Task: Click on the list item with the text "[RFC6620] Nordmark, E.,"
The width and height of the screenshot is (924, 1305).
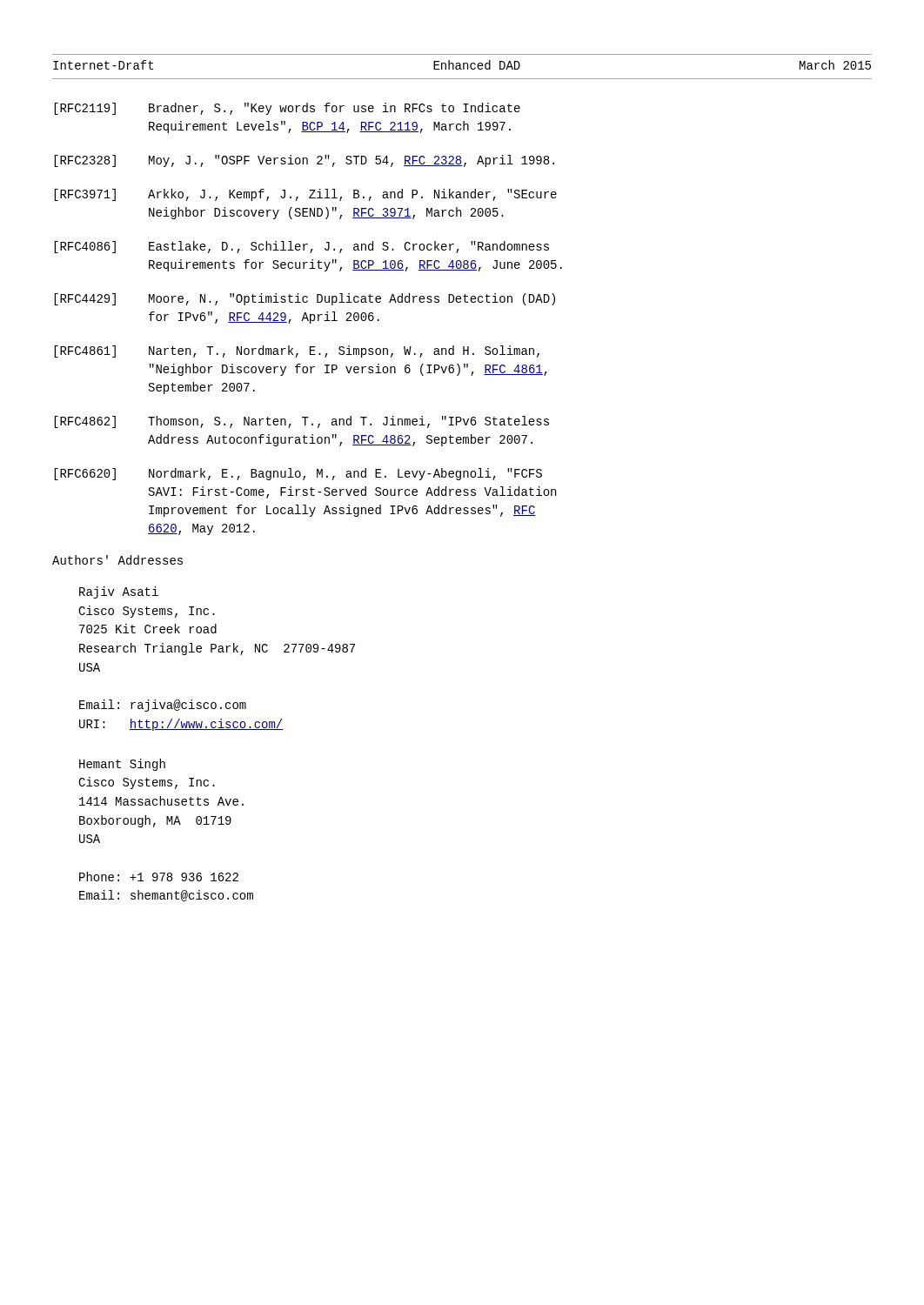Action: click(x=462, y=502)
